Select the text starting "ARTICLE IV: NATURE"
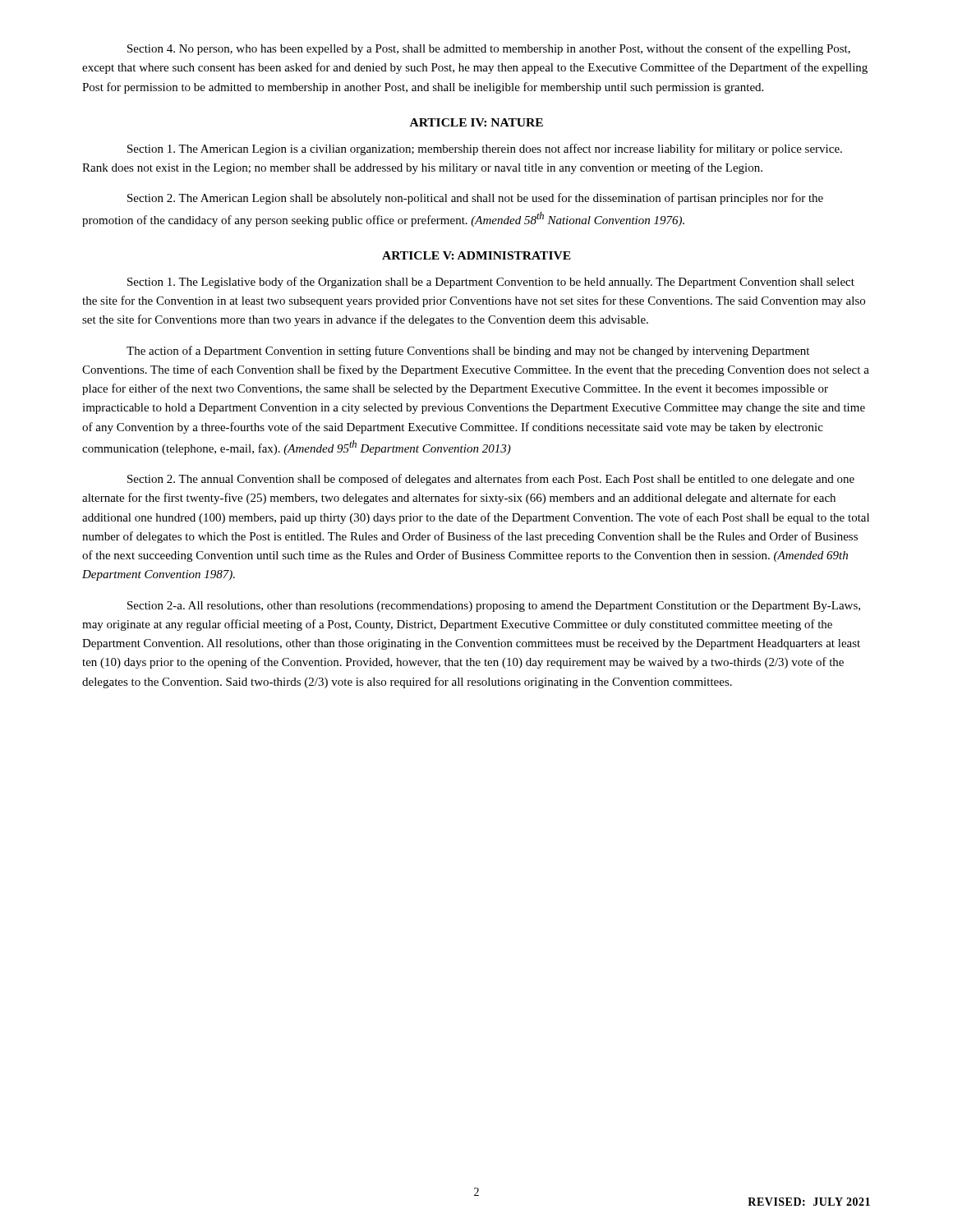Screen dimensions: 1232x953 point(476,122)
